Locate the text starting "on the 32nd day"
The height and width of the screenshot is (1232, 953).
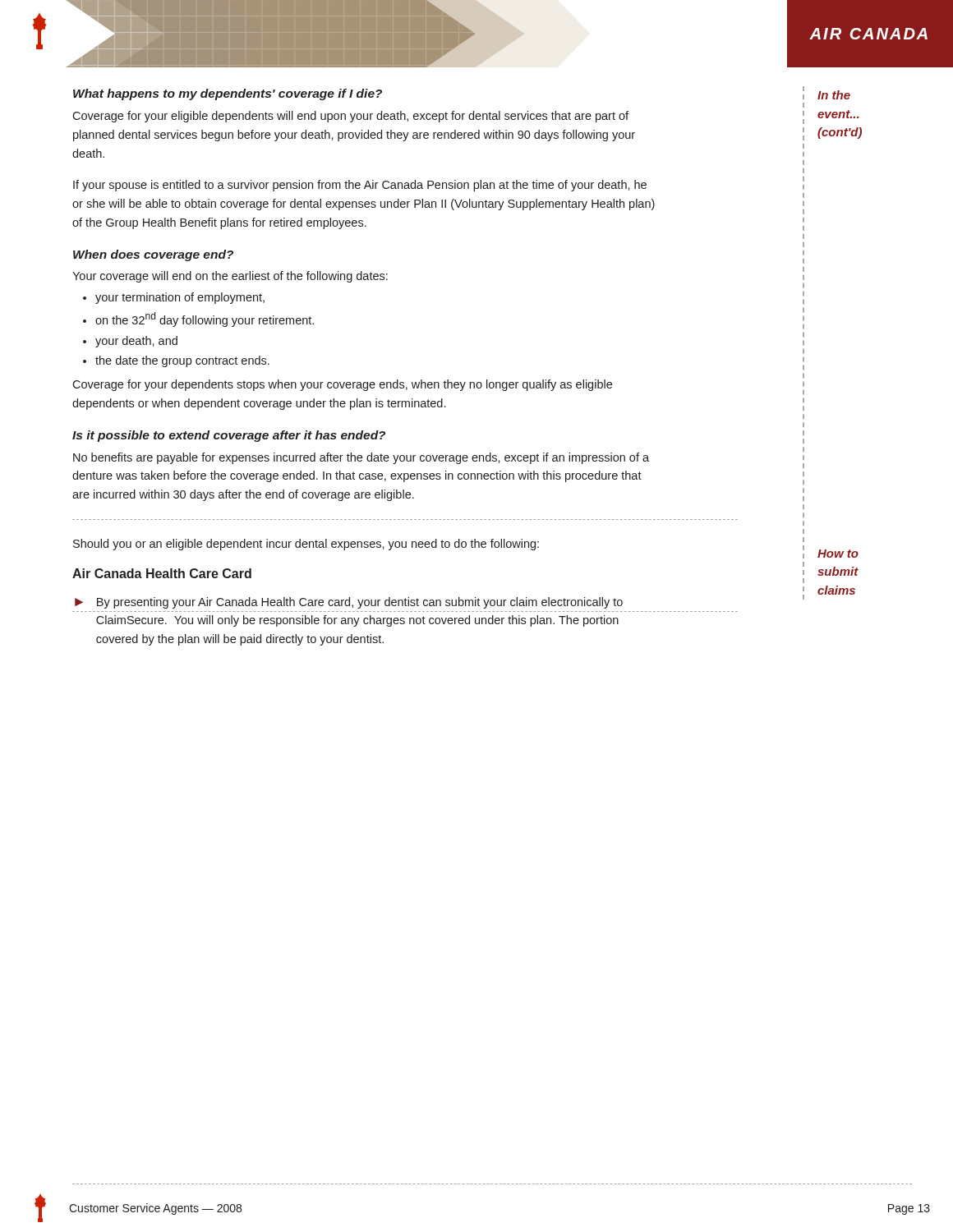point(205,319)
